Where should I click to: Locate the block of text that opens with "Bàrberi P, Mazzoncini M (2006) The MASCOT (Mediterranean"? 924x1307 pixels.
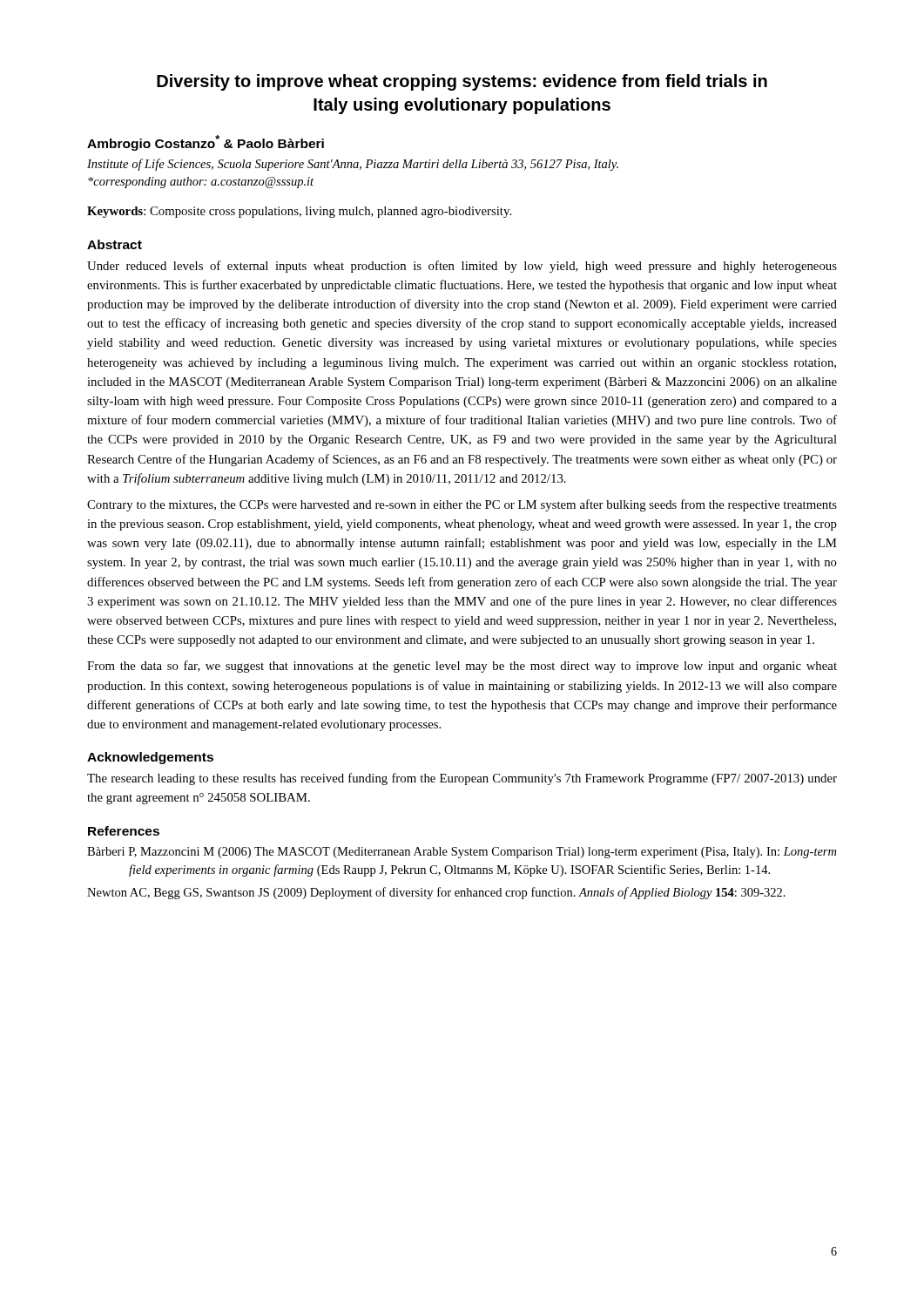pos(462,860)
